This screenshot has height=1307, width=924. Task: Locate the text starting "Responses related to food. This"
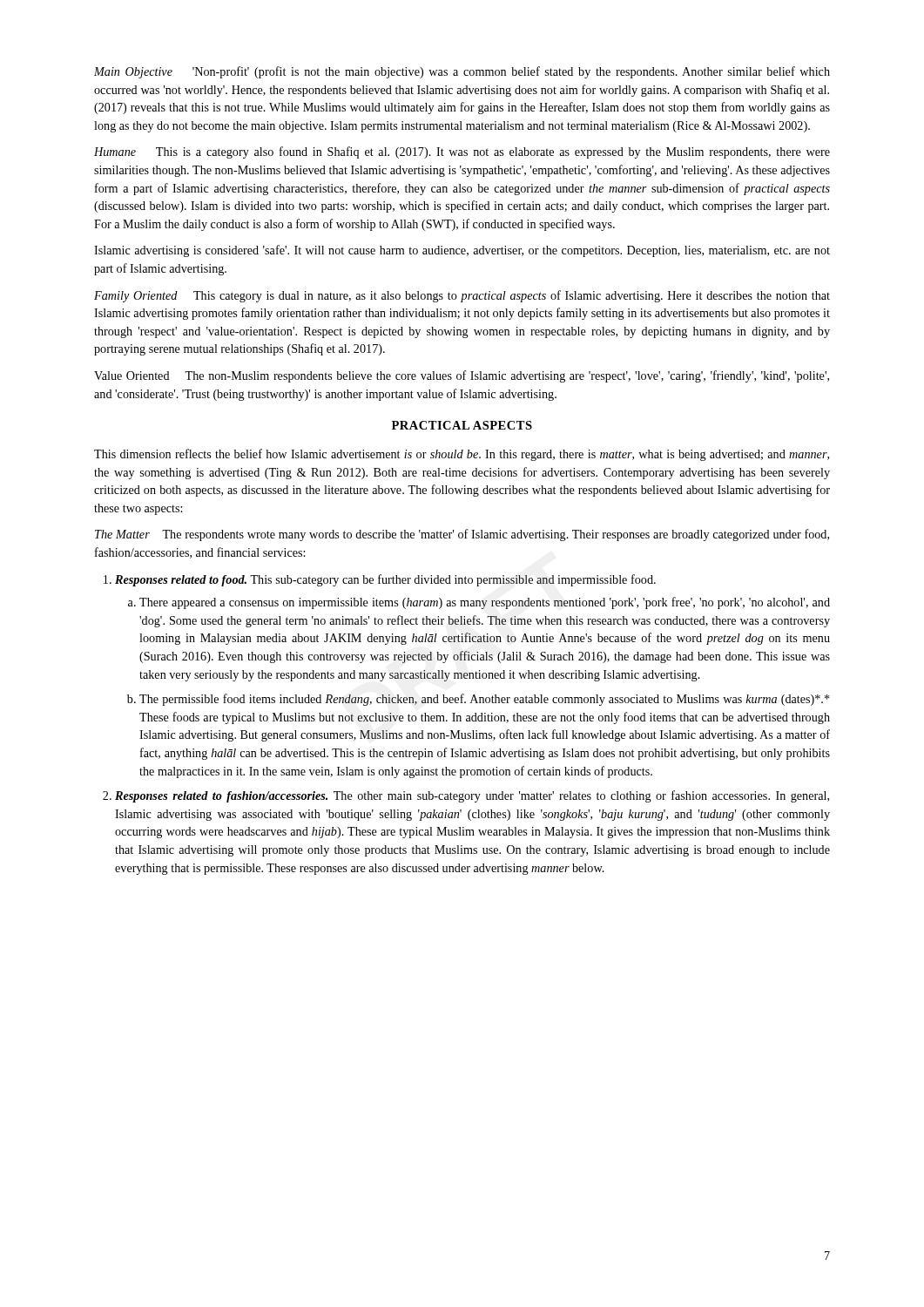point(472,676)
